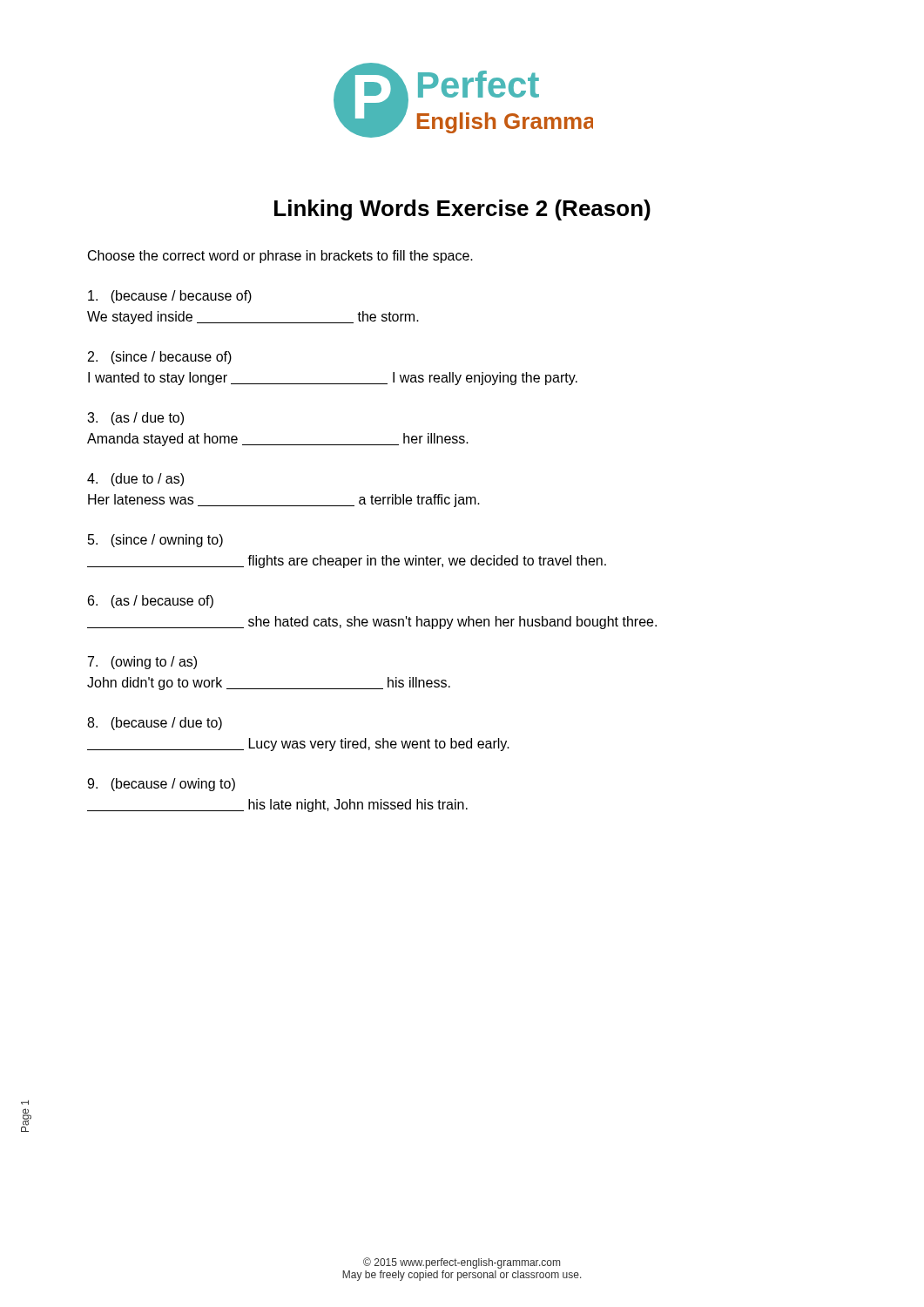The width and height of the screenshot is (924, 1307).
Task: Select a logo
Action: [462, 84]
